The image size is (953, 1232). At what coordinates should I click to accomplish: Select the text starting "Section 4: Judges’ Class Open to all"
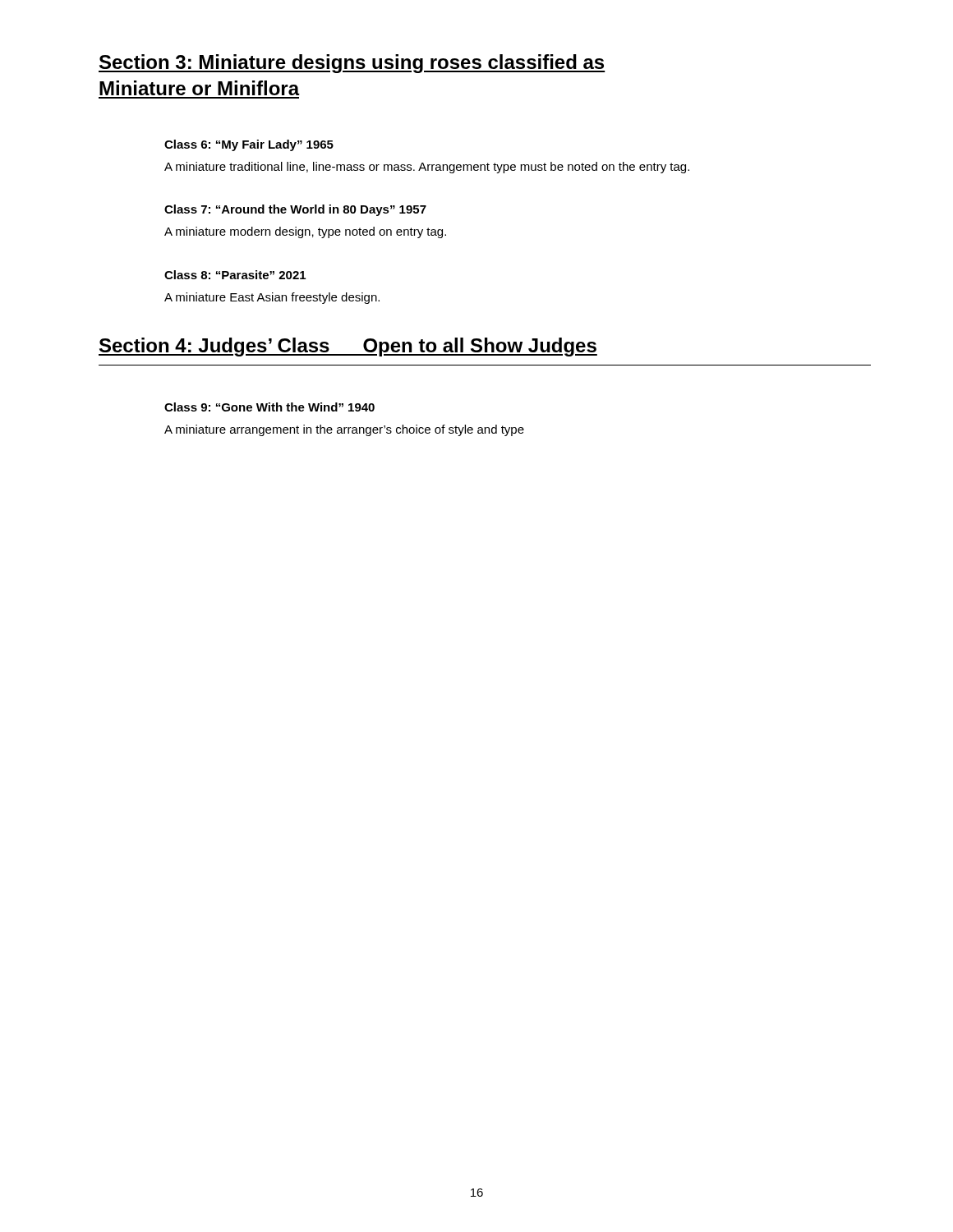(x=348, y=346)
